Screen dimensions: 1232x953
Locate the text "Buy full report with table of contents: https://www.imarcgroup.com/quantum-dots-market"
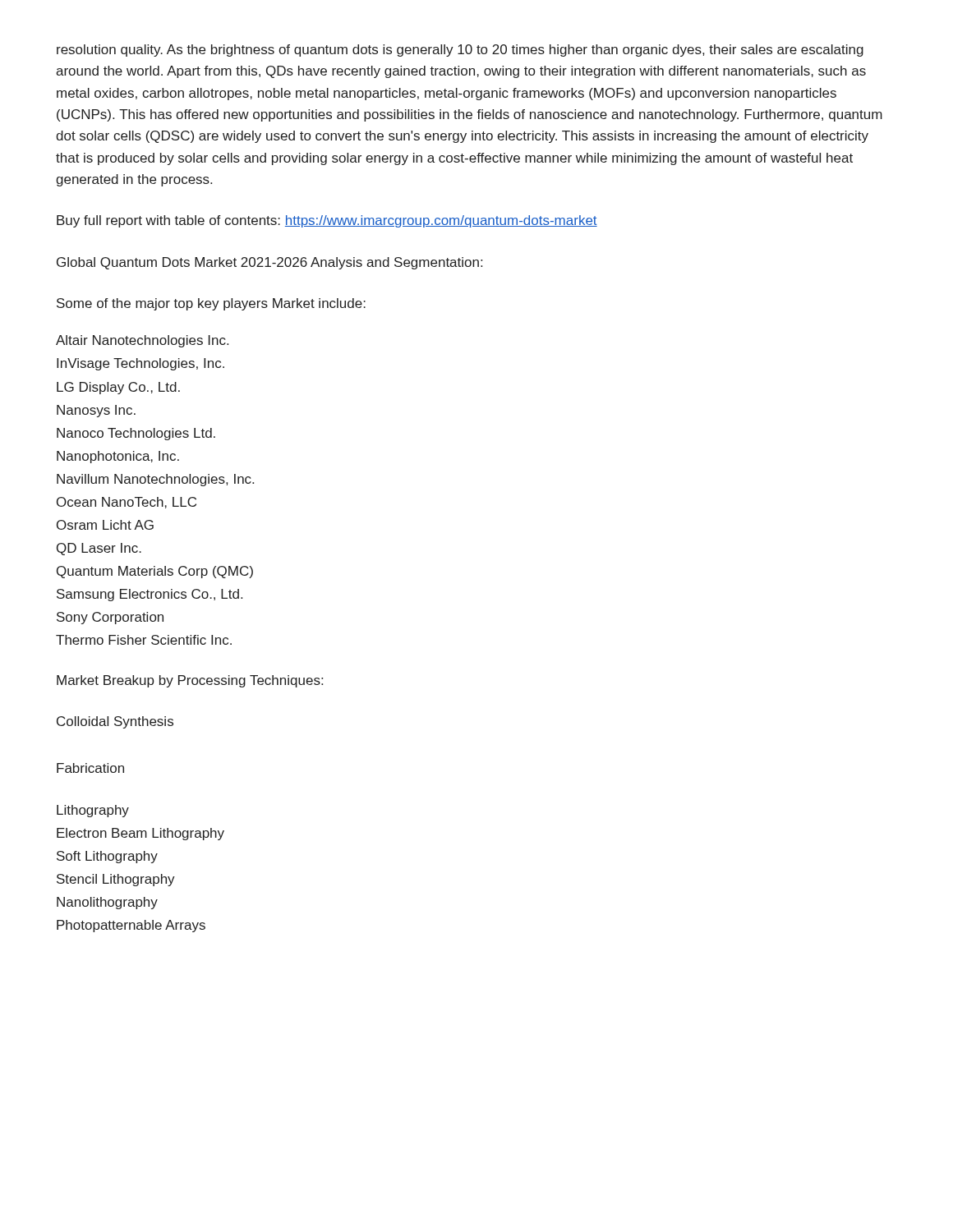[x=326, y=221]
